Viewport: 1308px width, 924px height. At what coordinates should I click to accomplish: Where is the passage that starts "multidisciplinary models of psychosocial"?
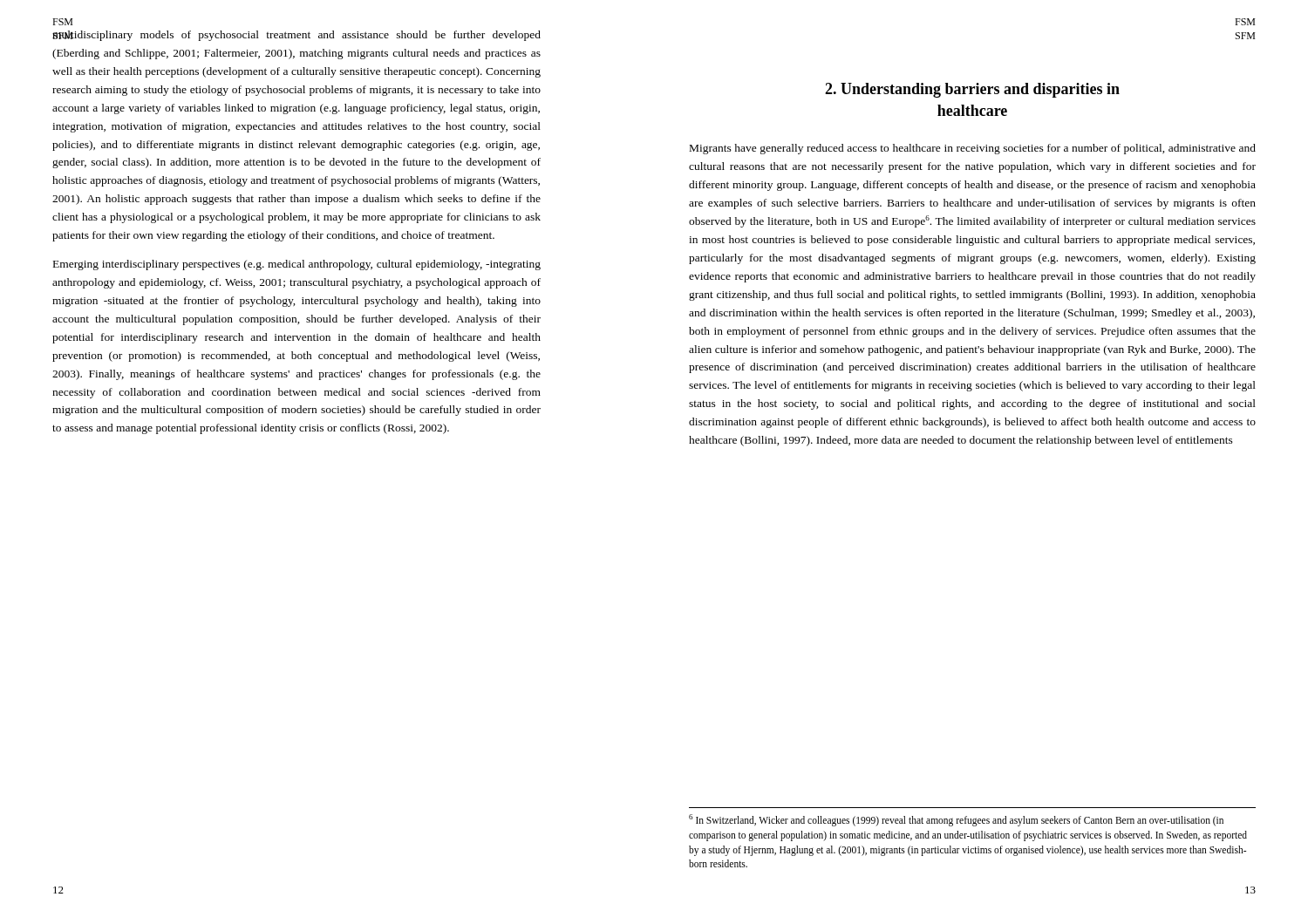(x=296, y=136)
